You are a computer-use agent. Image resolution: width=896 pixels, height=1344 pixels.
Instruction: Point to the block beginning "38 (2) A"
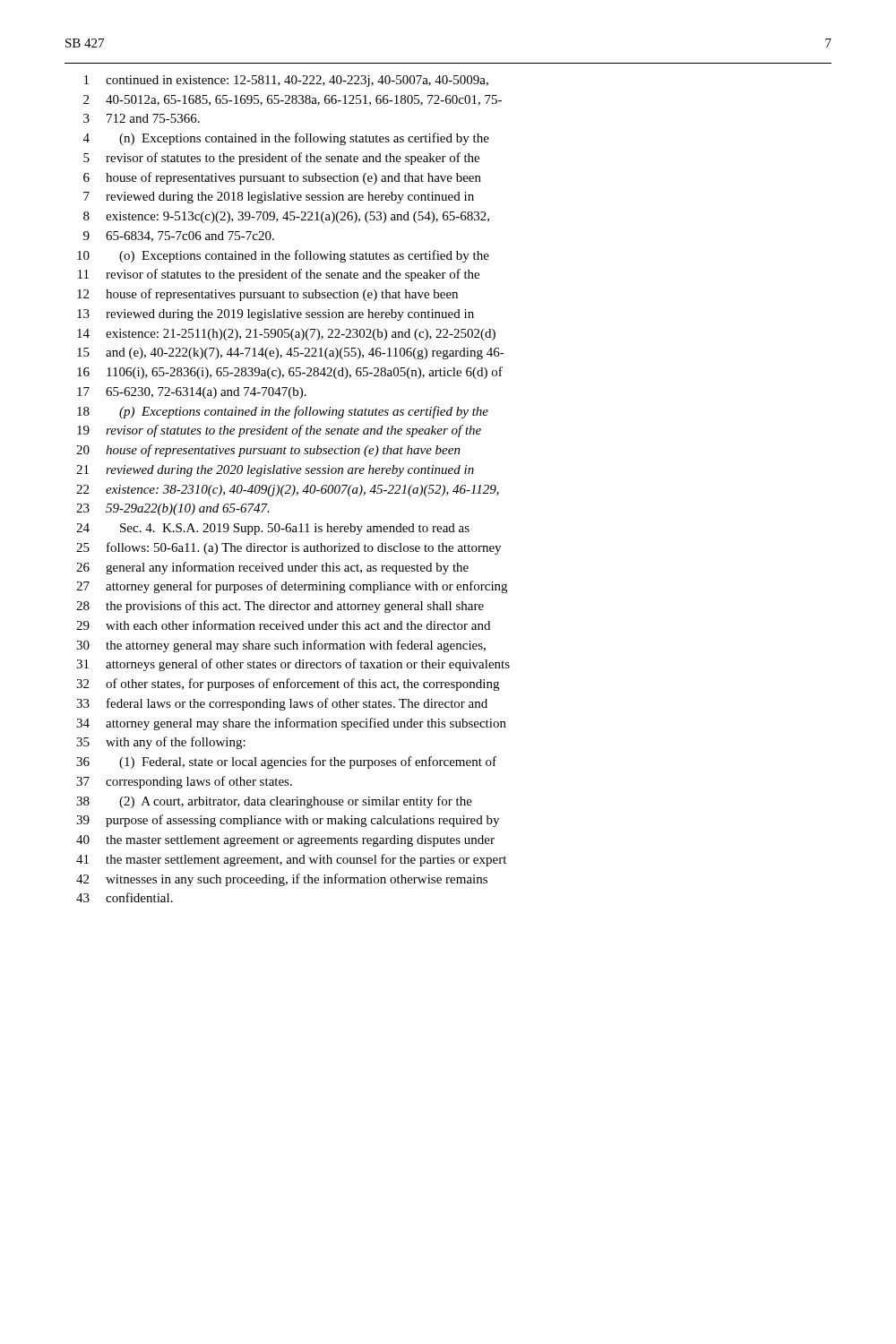point(448,850)
